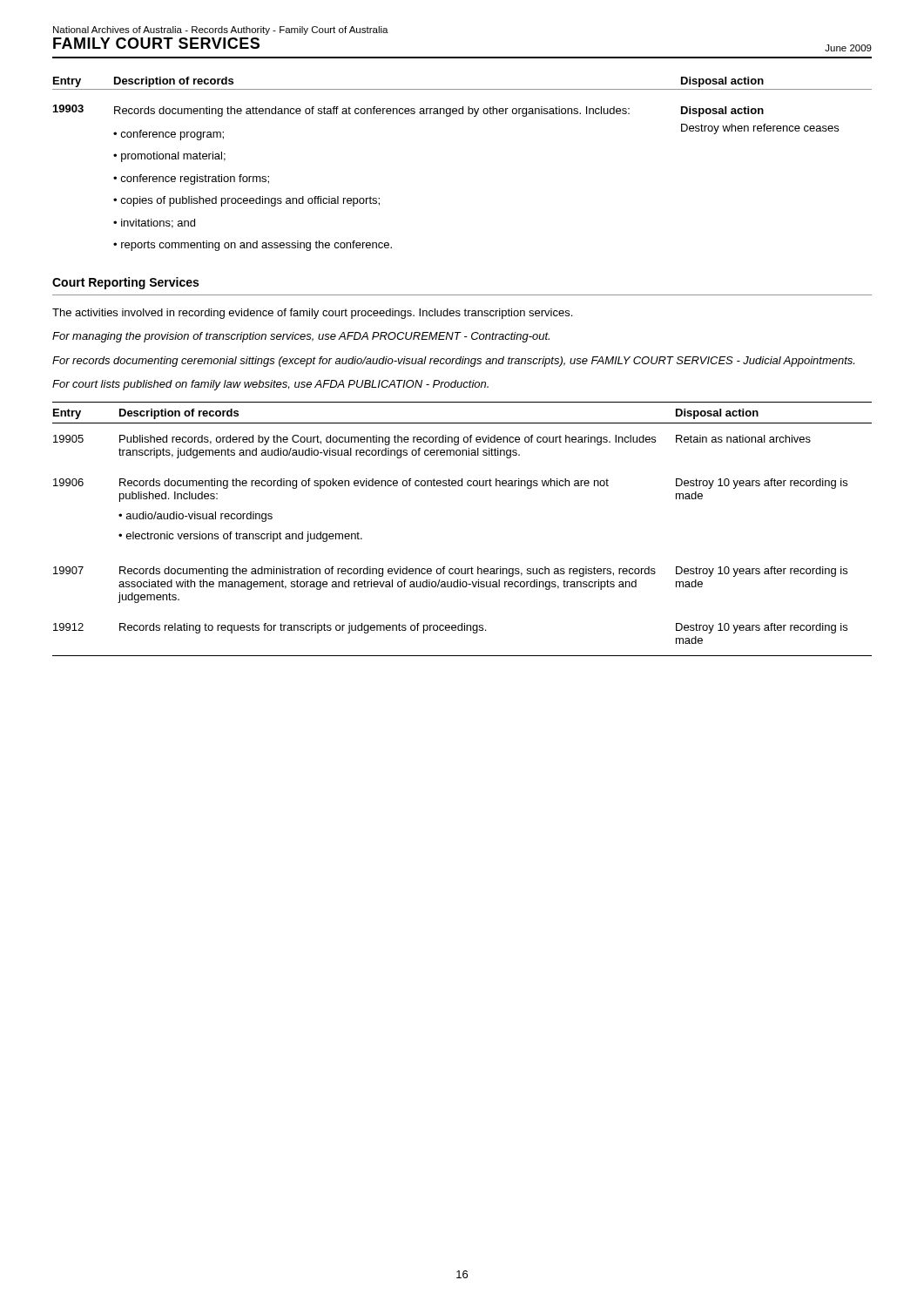Find the text block with the text "For records documenting ceremonial sittings (except for"
Screen dimensions: 1307x924
pyautogui.click(x=454, y=360)
